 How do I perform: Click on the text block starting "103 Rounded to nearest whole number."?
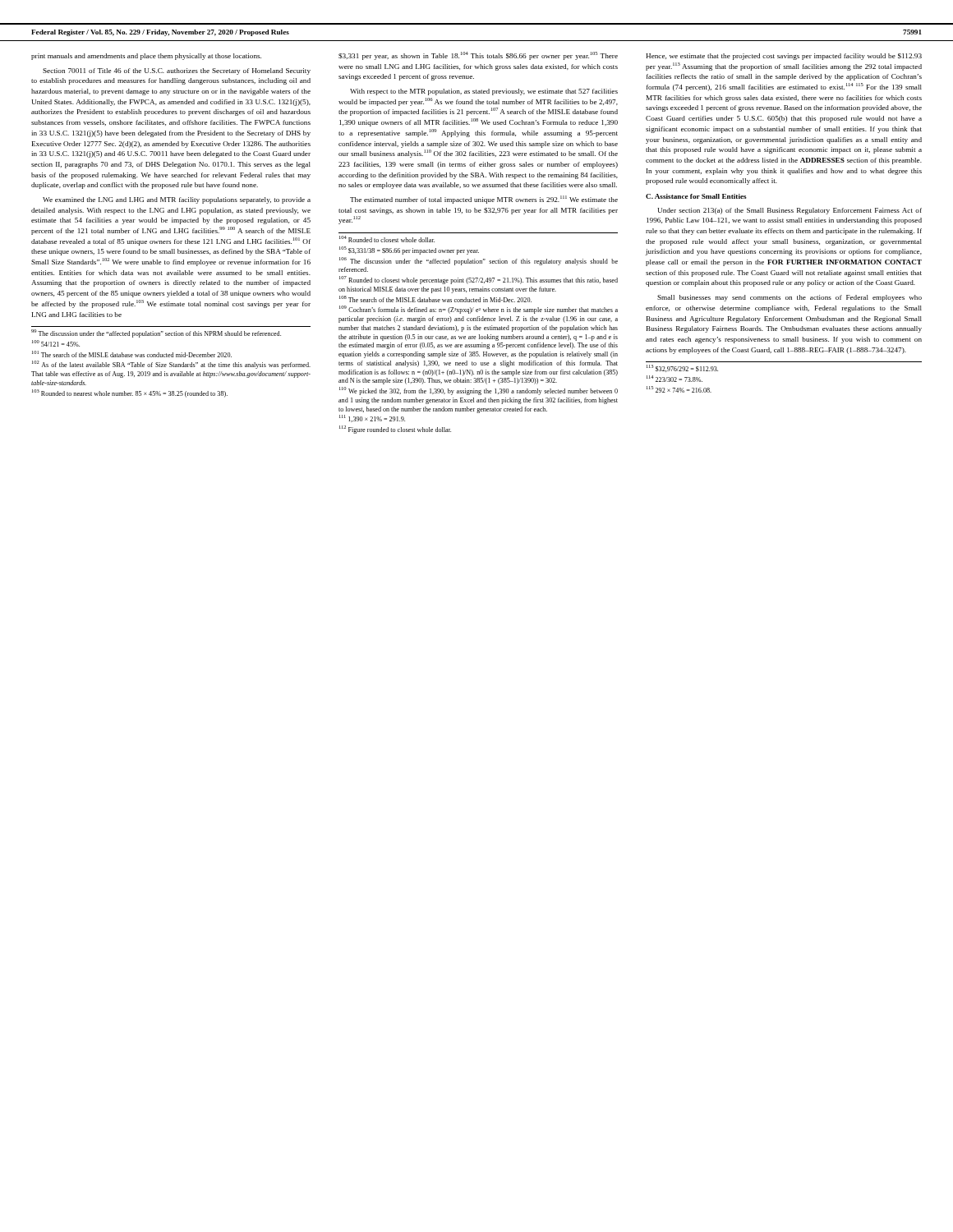coord(129,394)
